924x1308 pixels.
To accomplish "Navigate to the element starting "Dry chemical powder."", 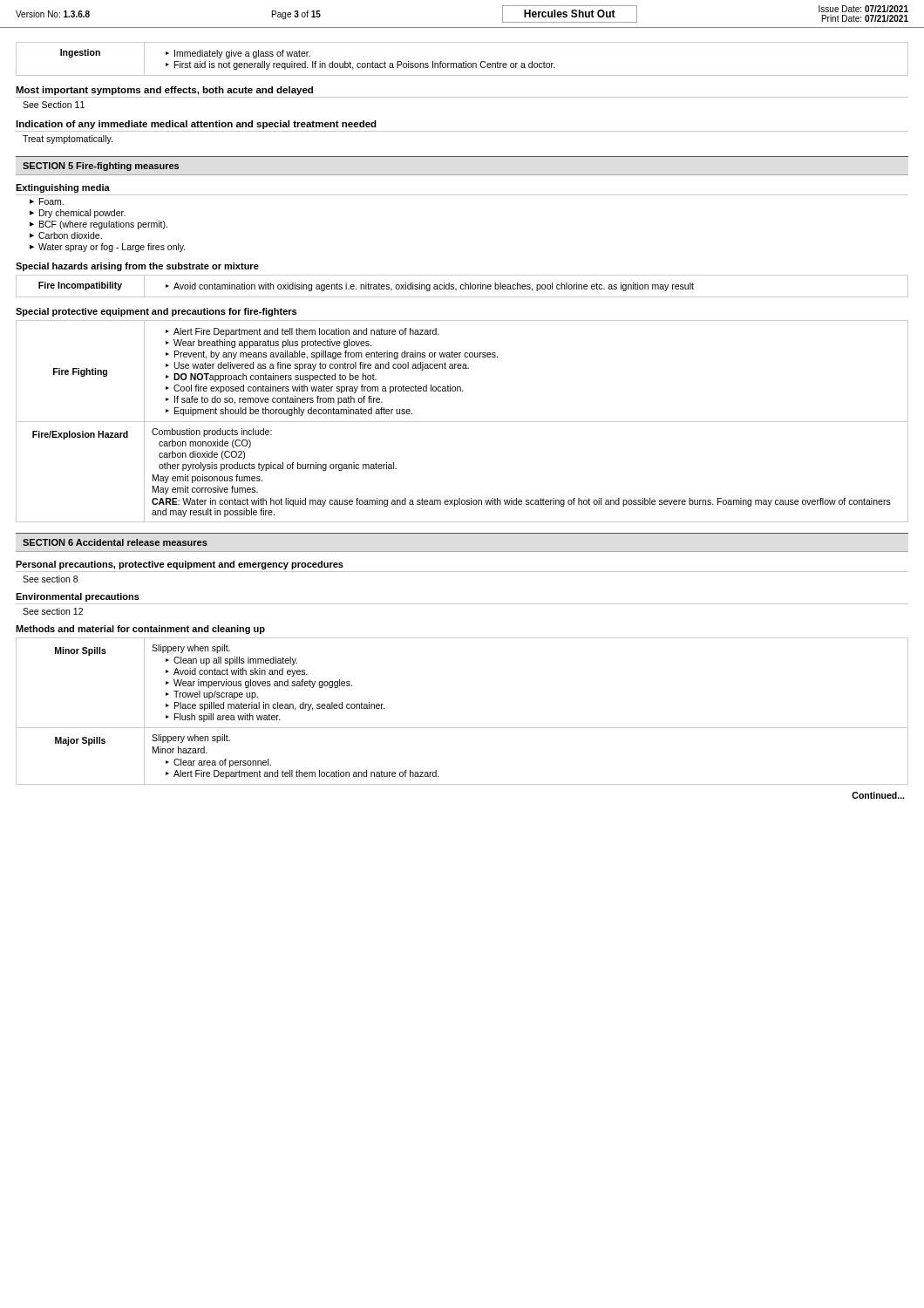I will [82, 213].
